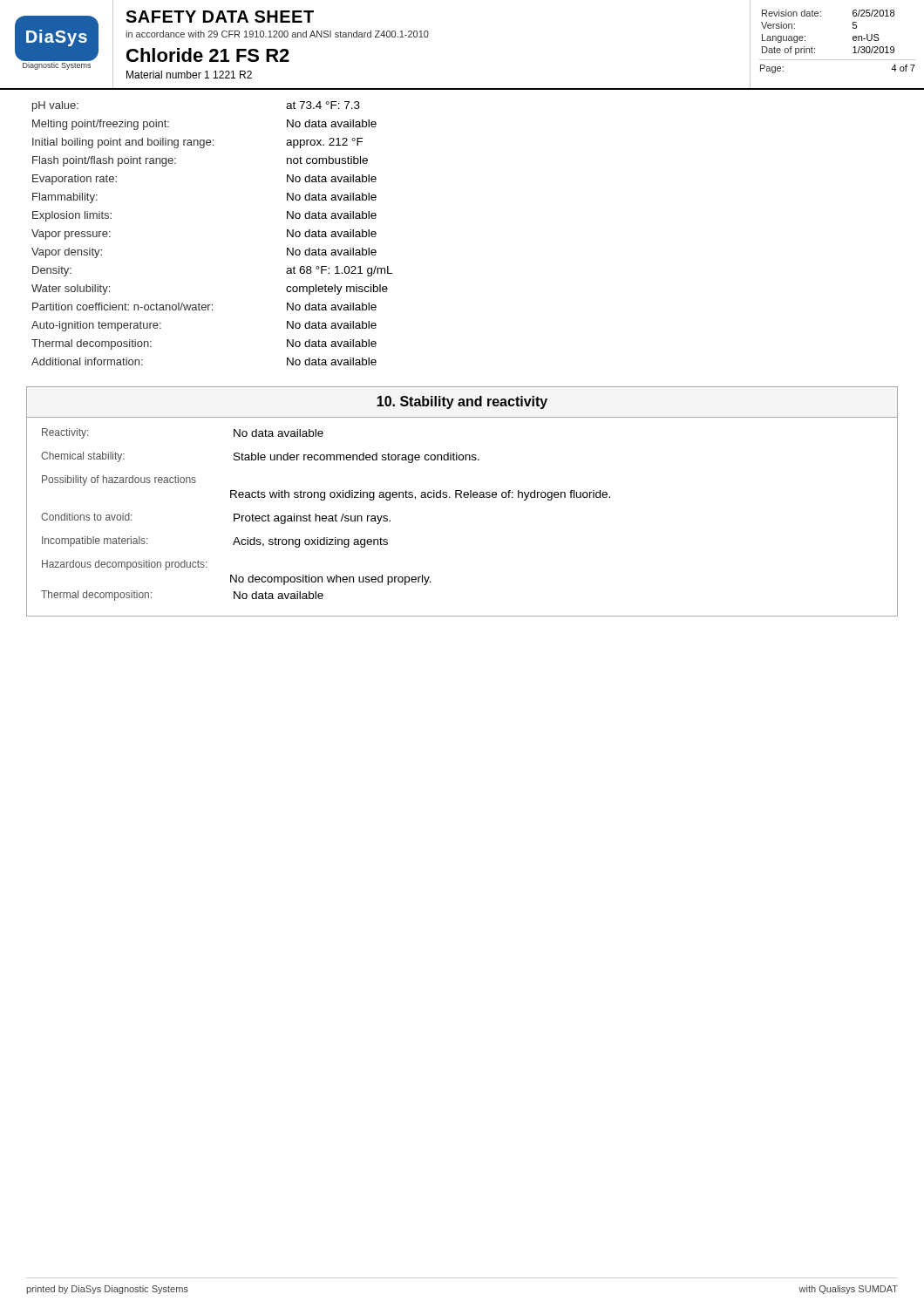924x1308 pixels.
Task: Click on the block starting "Chemical stability: Stable under"
Action: click(x=462, y=456)
